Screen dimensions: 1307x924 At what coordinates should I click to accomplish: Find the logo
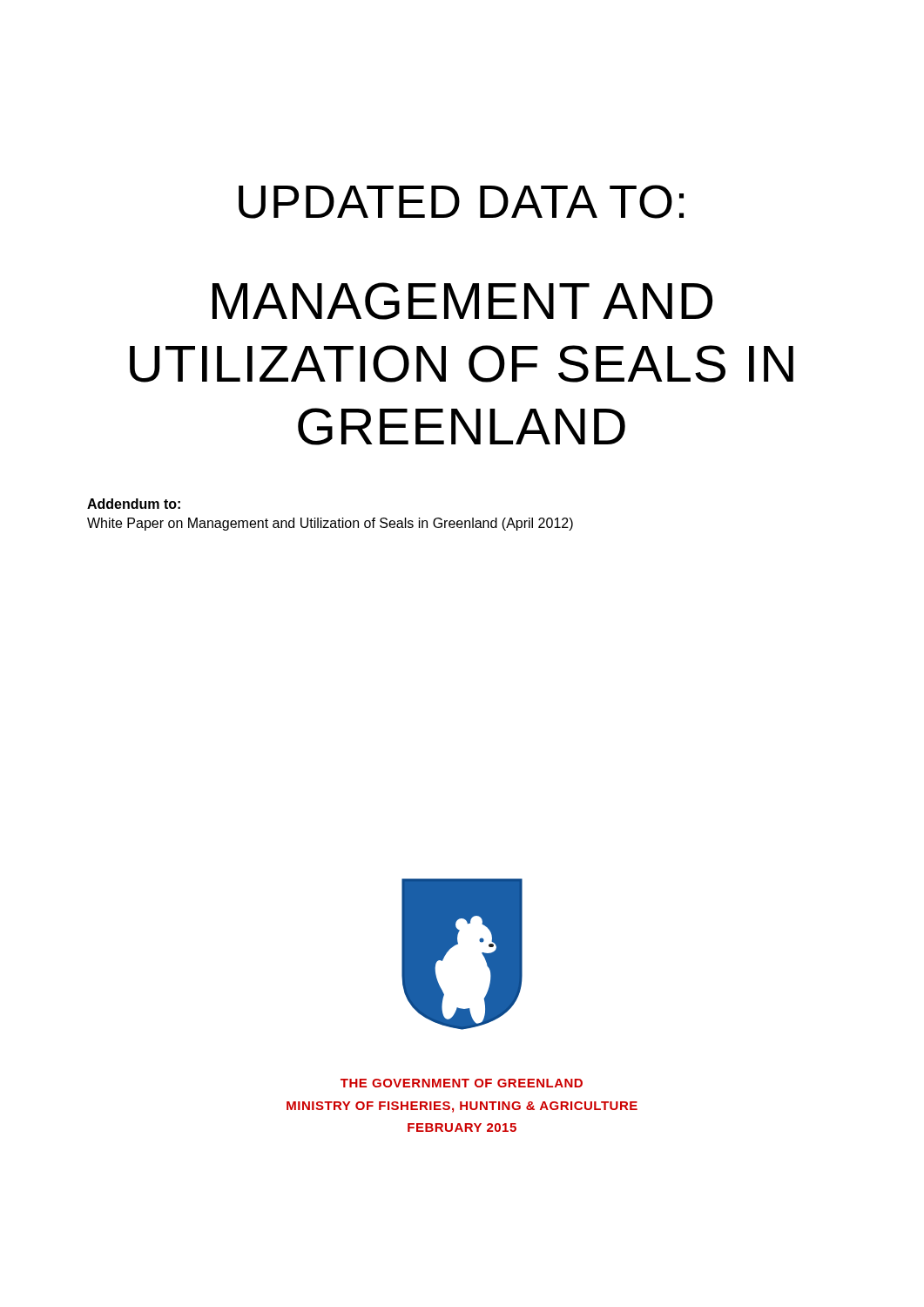462,952
